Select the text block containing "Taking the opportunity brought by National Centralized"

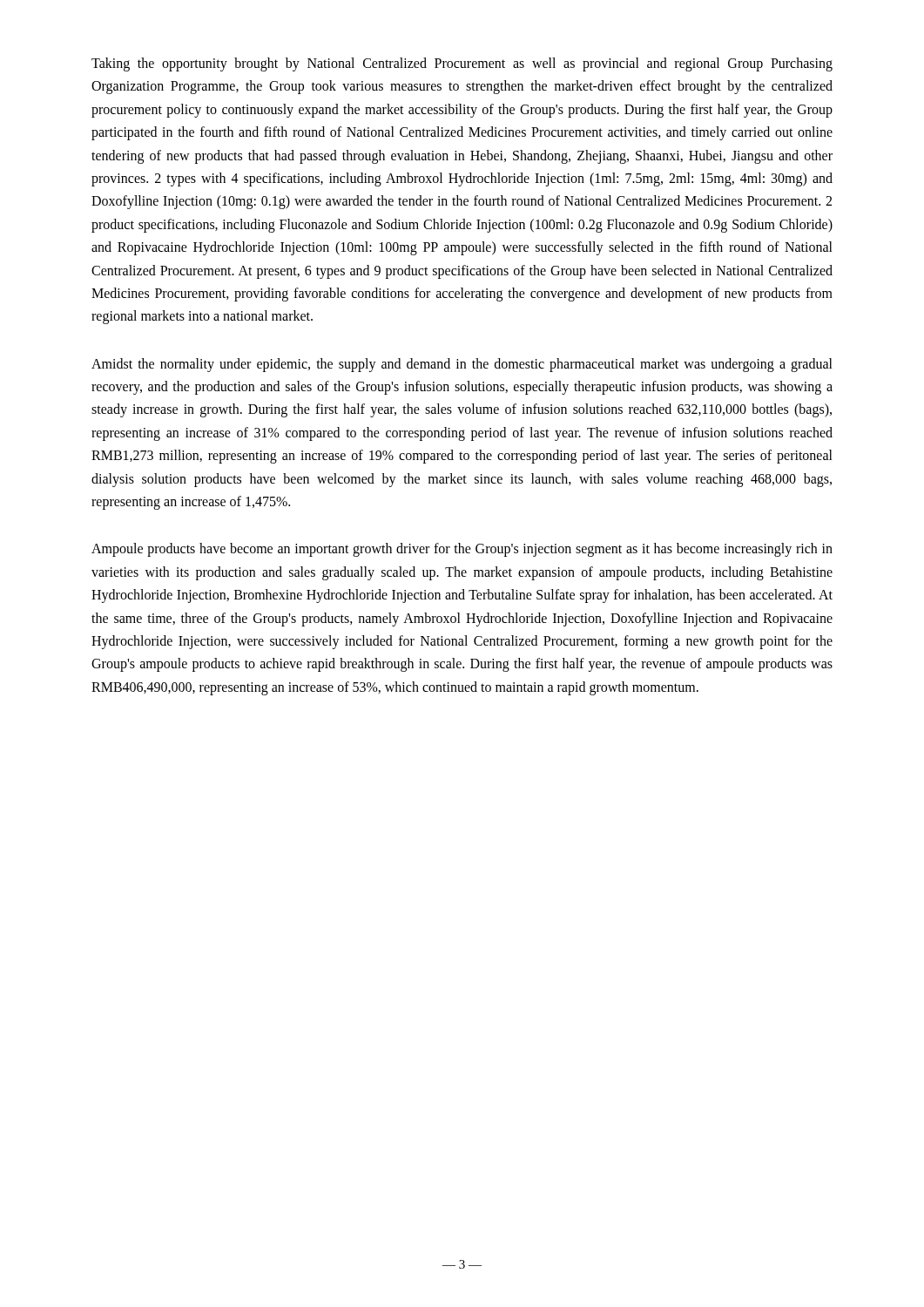tap(462, 190)
